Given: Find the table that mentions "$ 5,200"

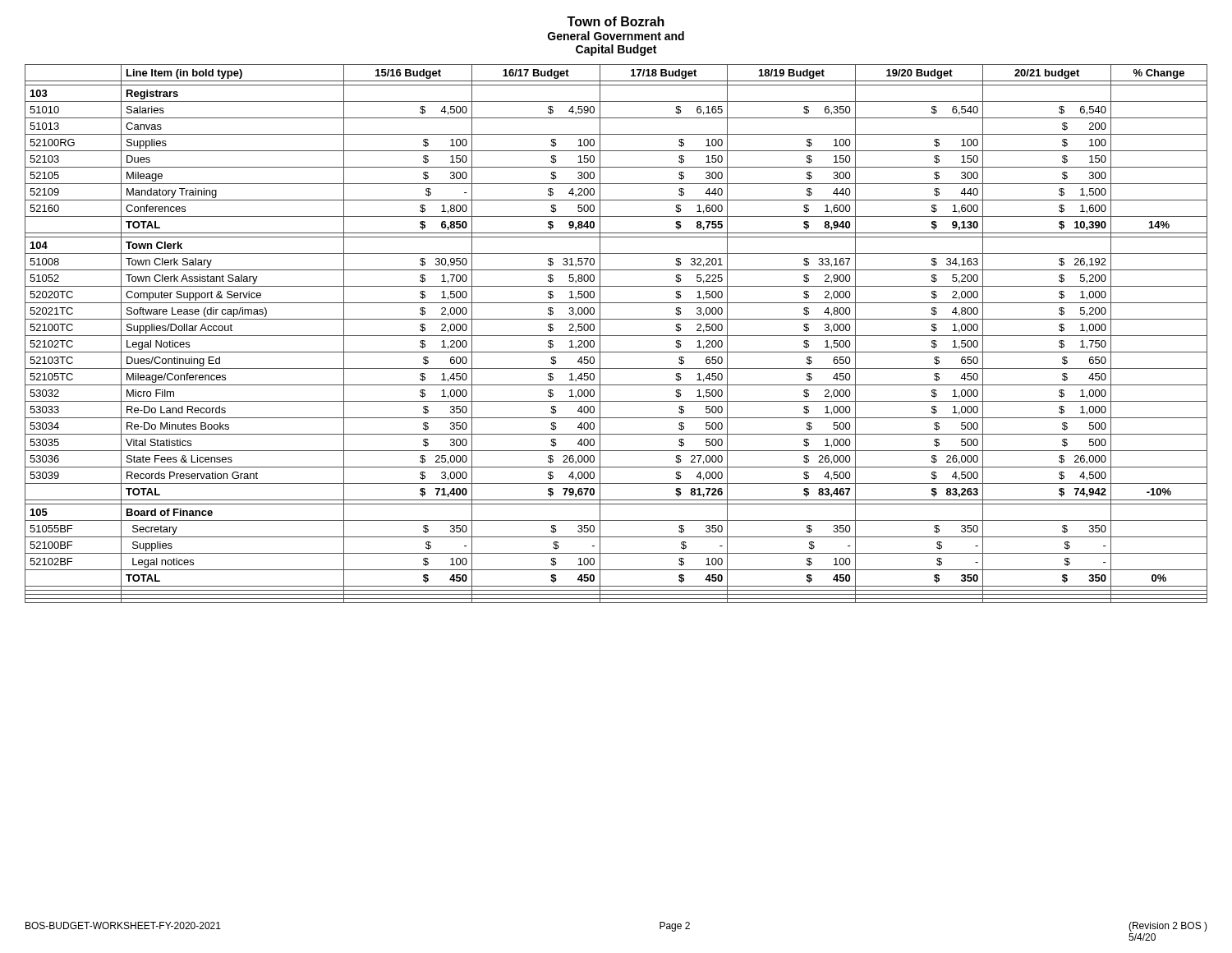Looking at the screenshot, I should coord(616,334).
